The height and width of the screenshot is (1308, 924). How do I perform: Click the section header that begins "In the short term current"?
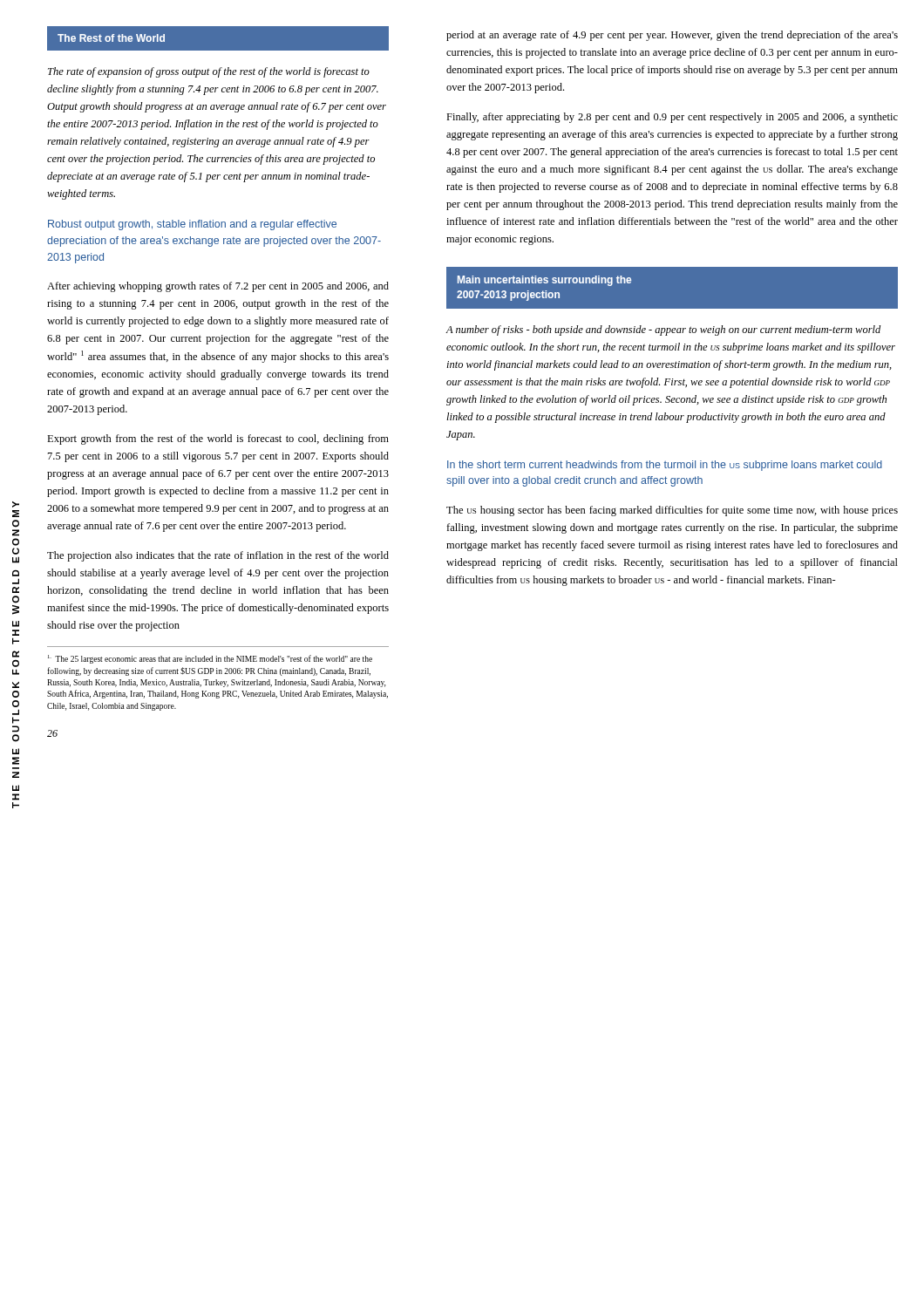pos(664,473)
